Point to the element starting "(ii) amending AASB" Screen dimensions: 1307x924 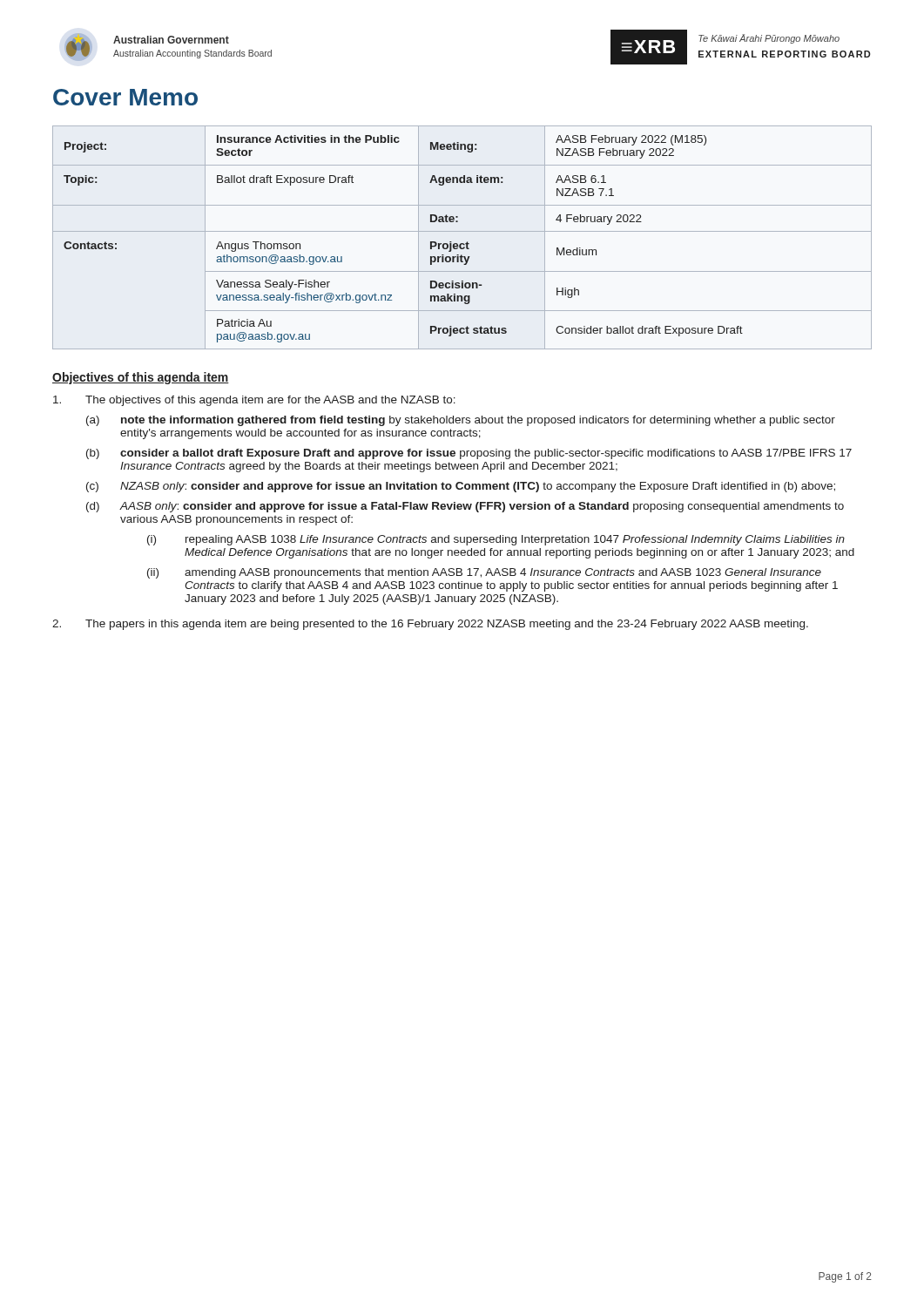coord(509,585)
